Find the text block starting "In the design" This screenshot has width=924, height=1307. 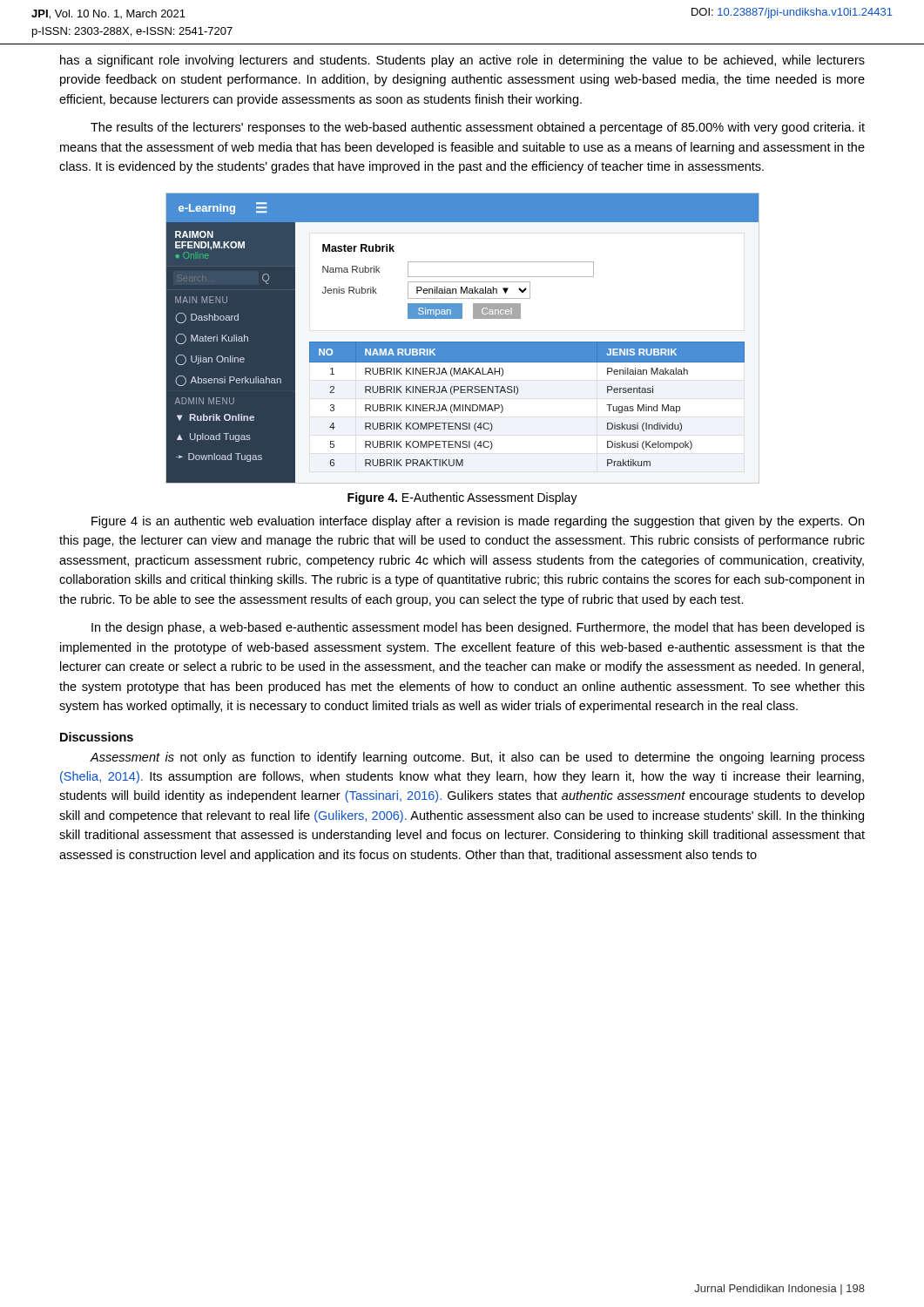pyautogui.click(x=462, y=667)
